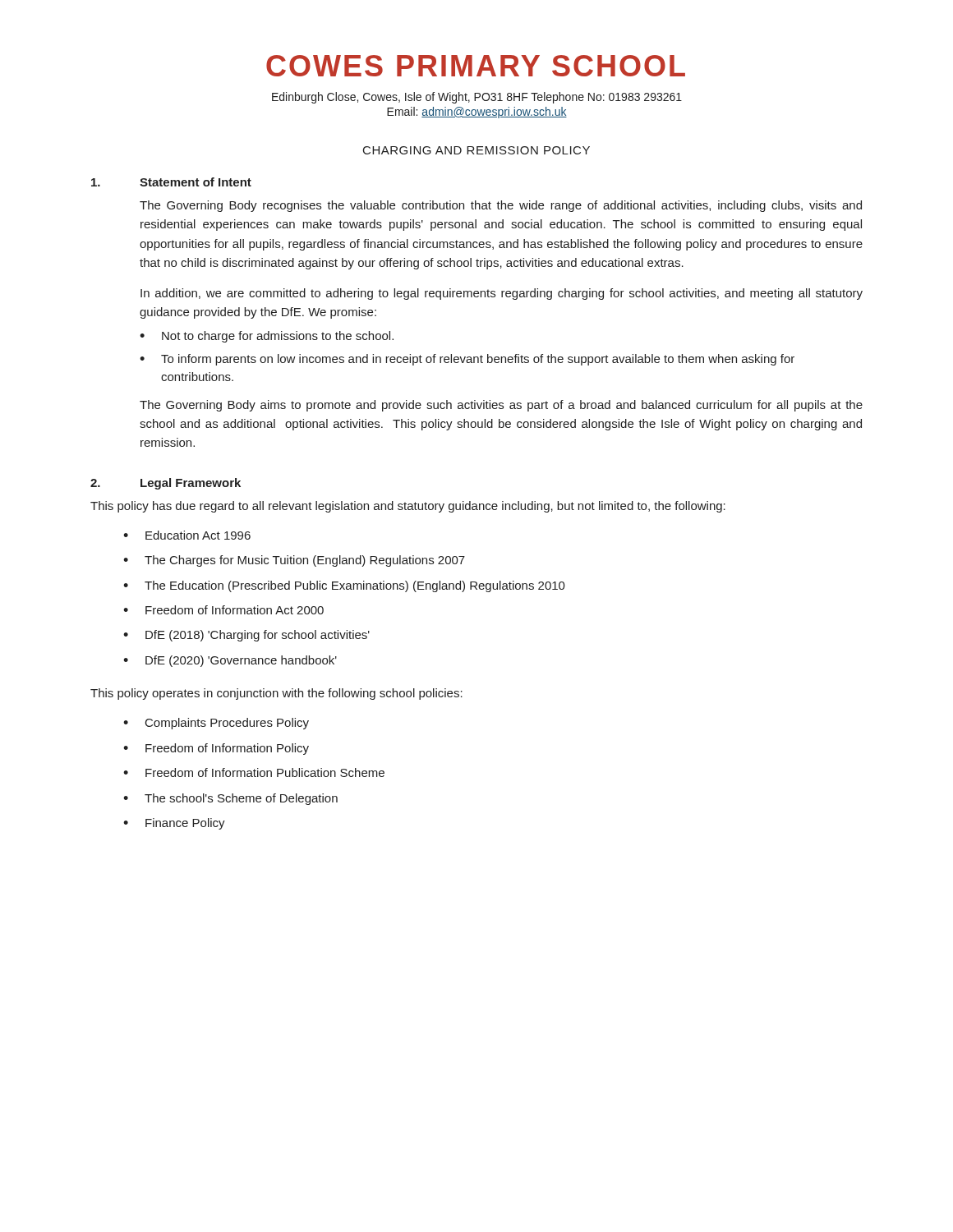Point to the block beginning "The Charges for Music Tuition (England) Regulations"
The height and width of the screenshot is (1232, 953).
tap(305, 560)
